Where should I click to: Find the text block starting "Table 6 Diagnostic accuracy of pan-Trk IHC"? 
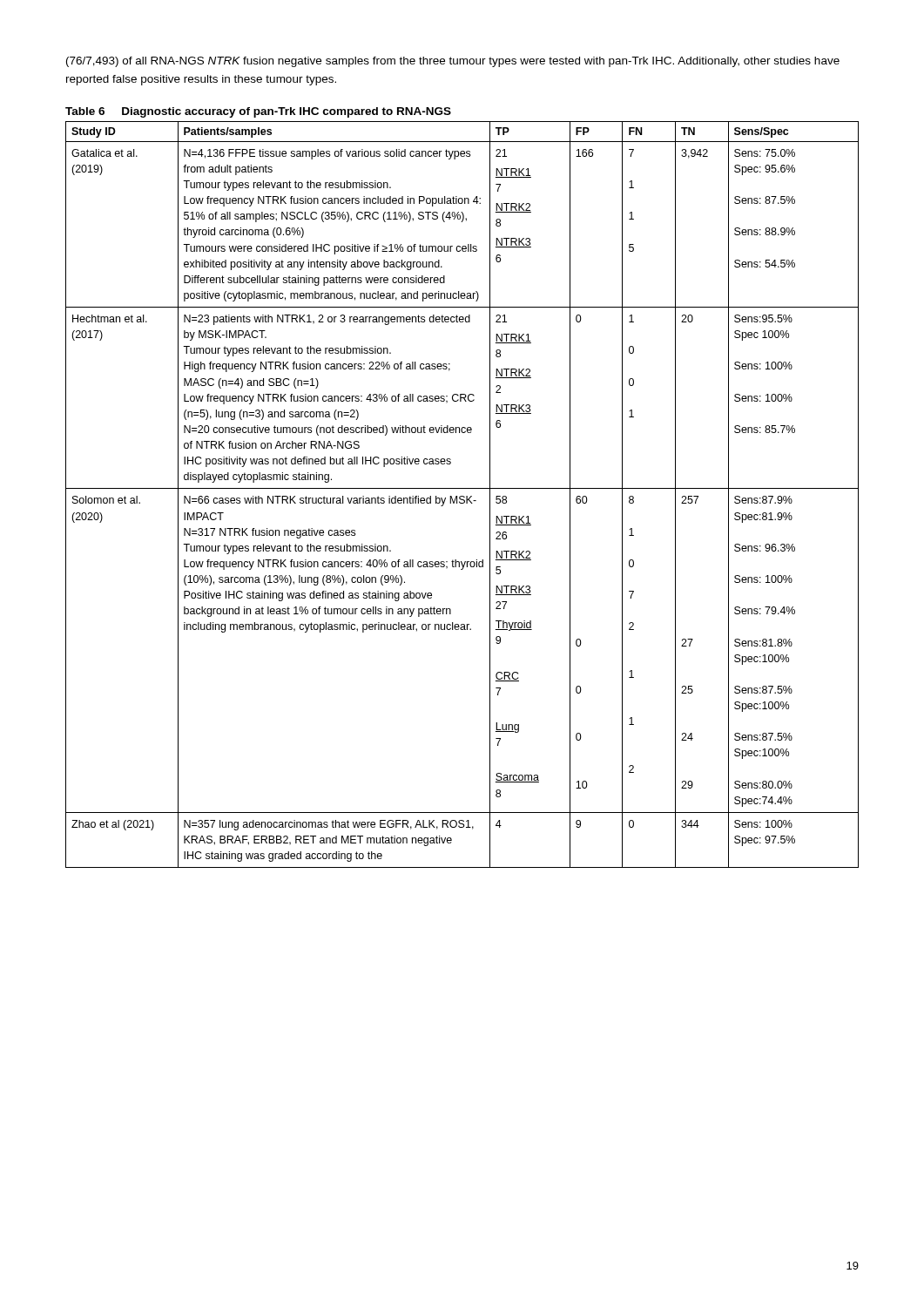coord(258,111)
